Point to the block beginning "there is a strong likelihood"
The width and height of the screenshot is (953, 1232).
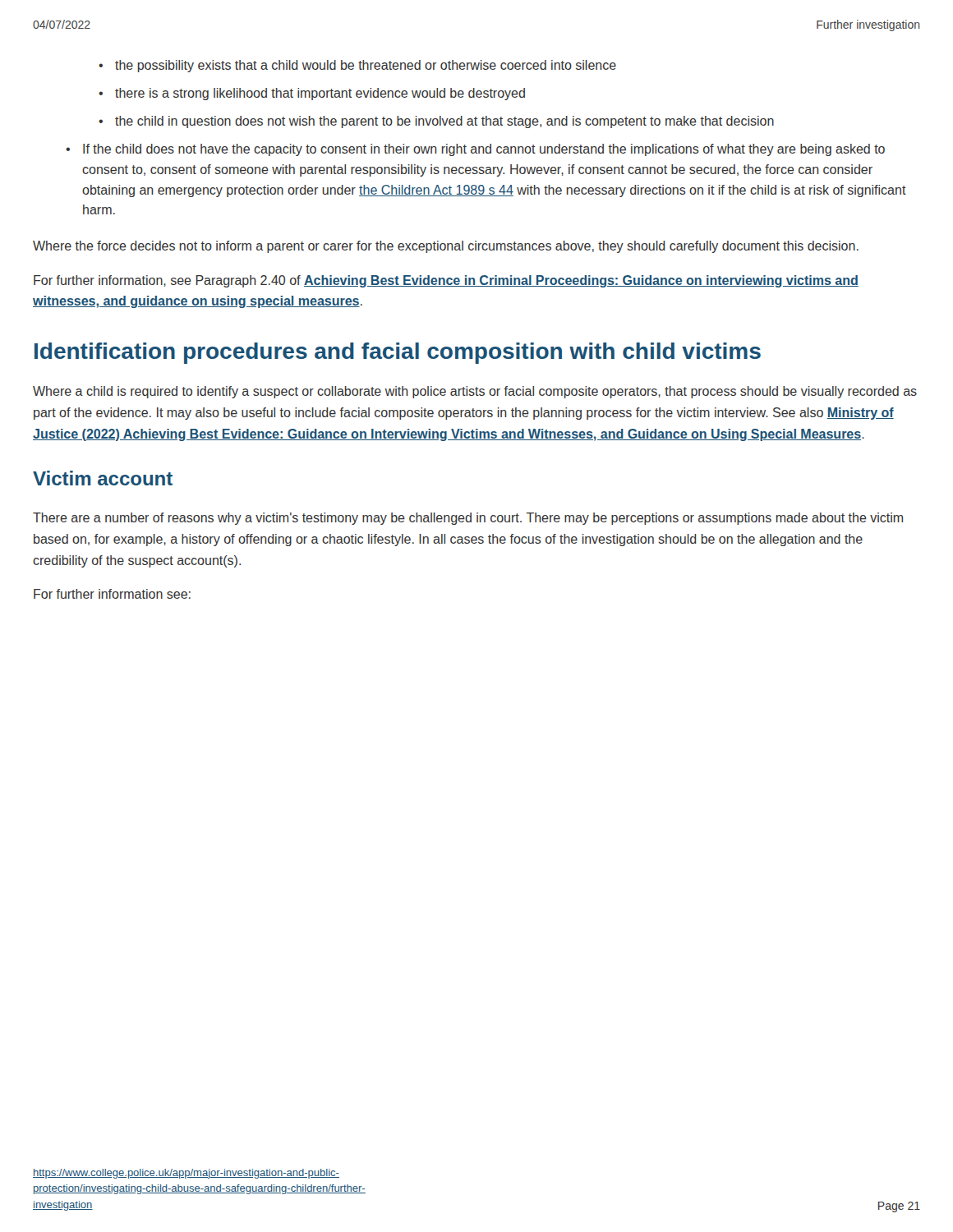[320, 93]
